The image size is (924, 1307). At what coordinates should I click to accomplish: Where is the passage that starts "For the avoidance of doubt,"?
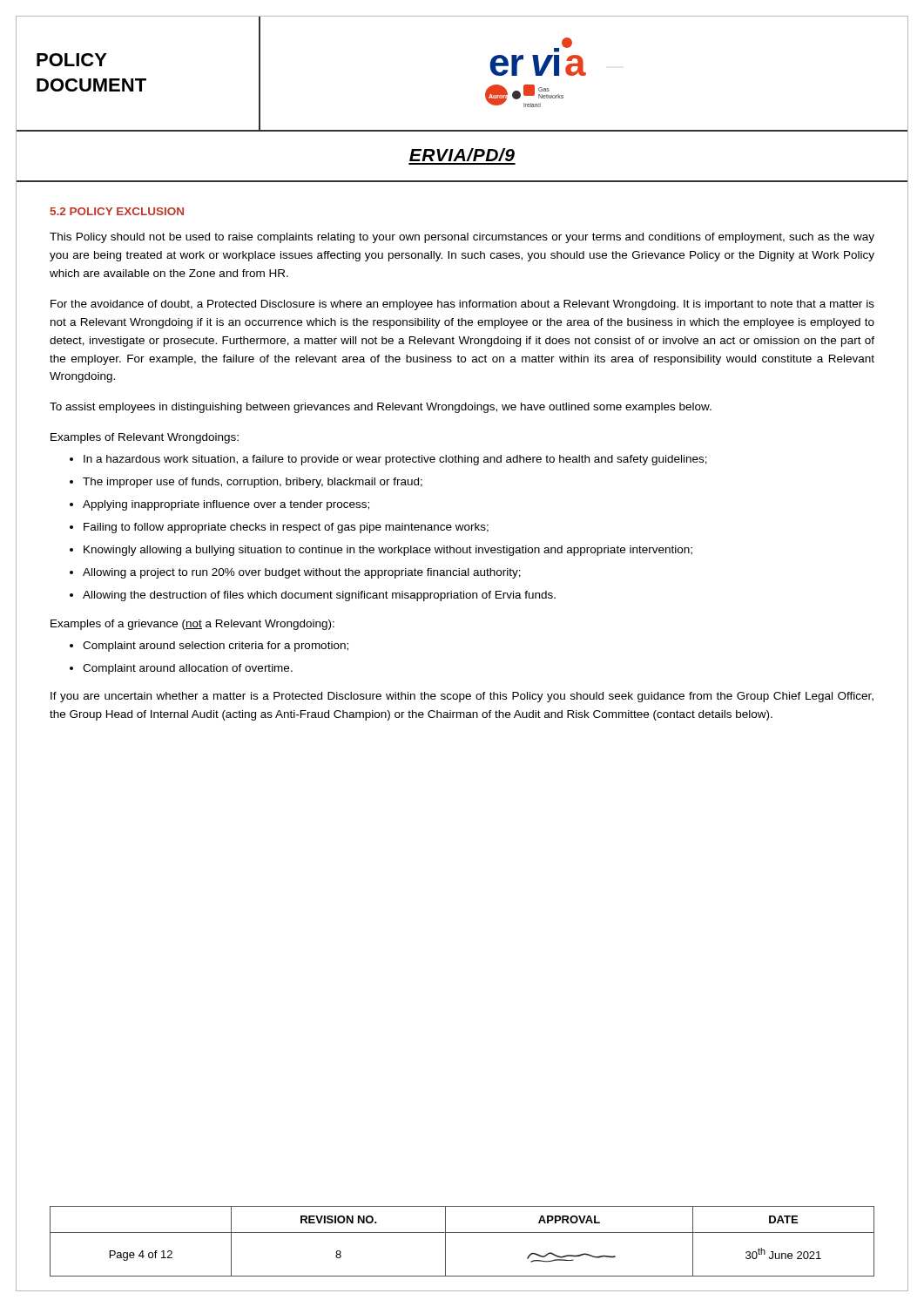[462, 341]
